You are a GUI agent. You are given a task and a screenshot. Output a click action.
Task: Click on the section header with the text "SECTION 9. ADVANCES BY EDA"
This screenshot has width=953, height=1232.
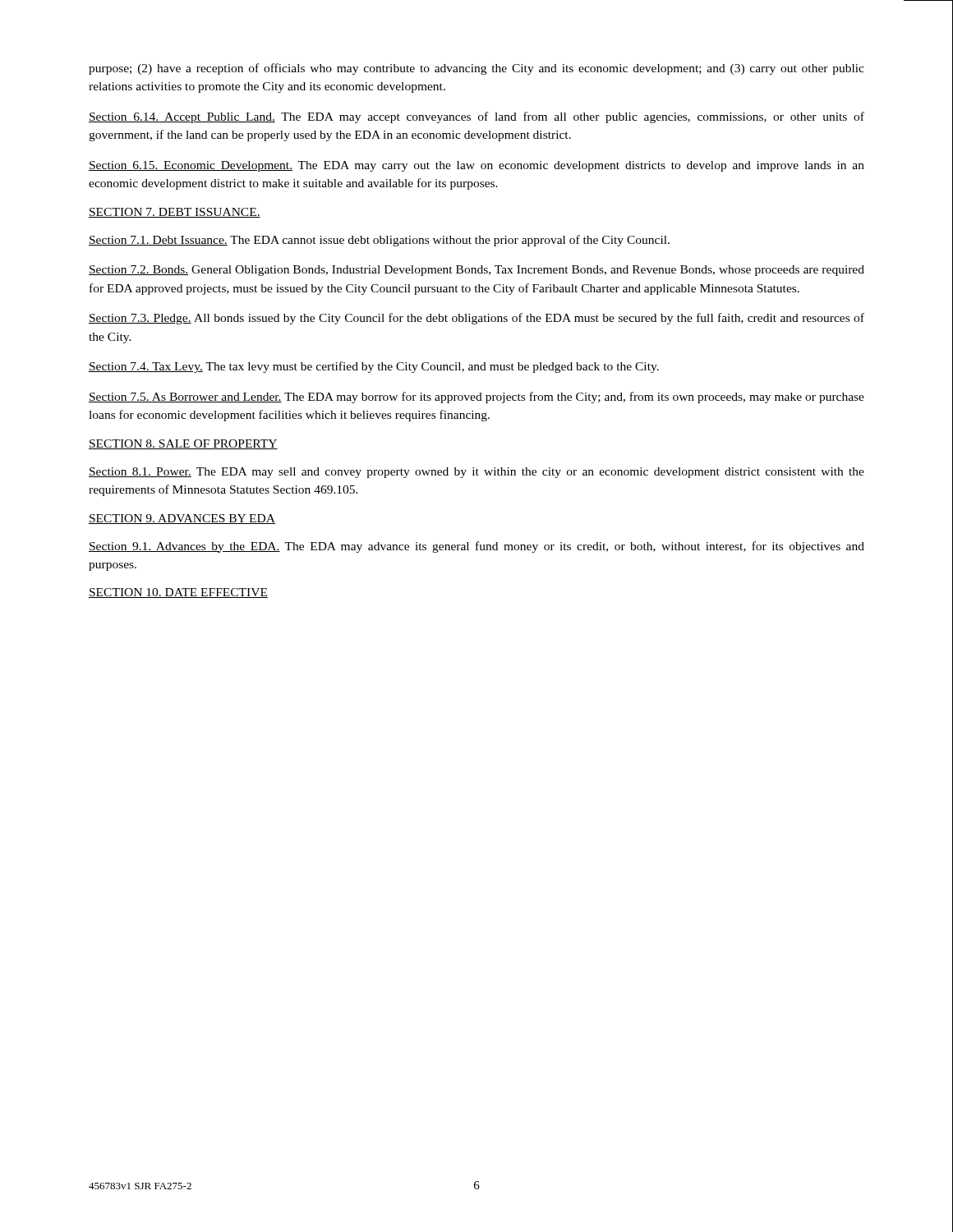pyautogui.click(x=182, y=517)
